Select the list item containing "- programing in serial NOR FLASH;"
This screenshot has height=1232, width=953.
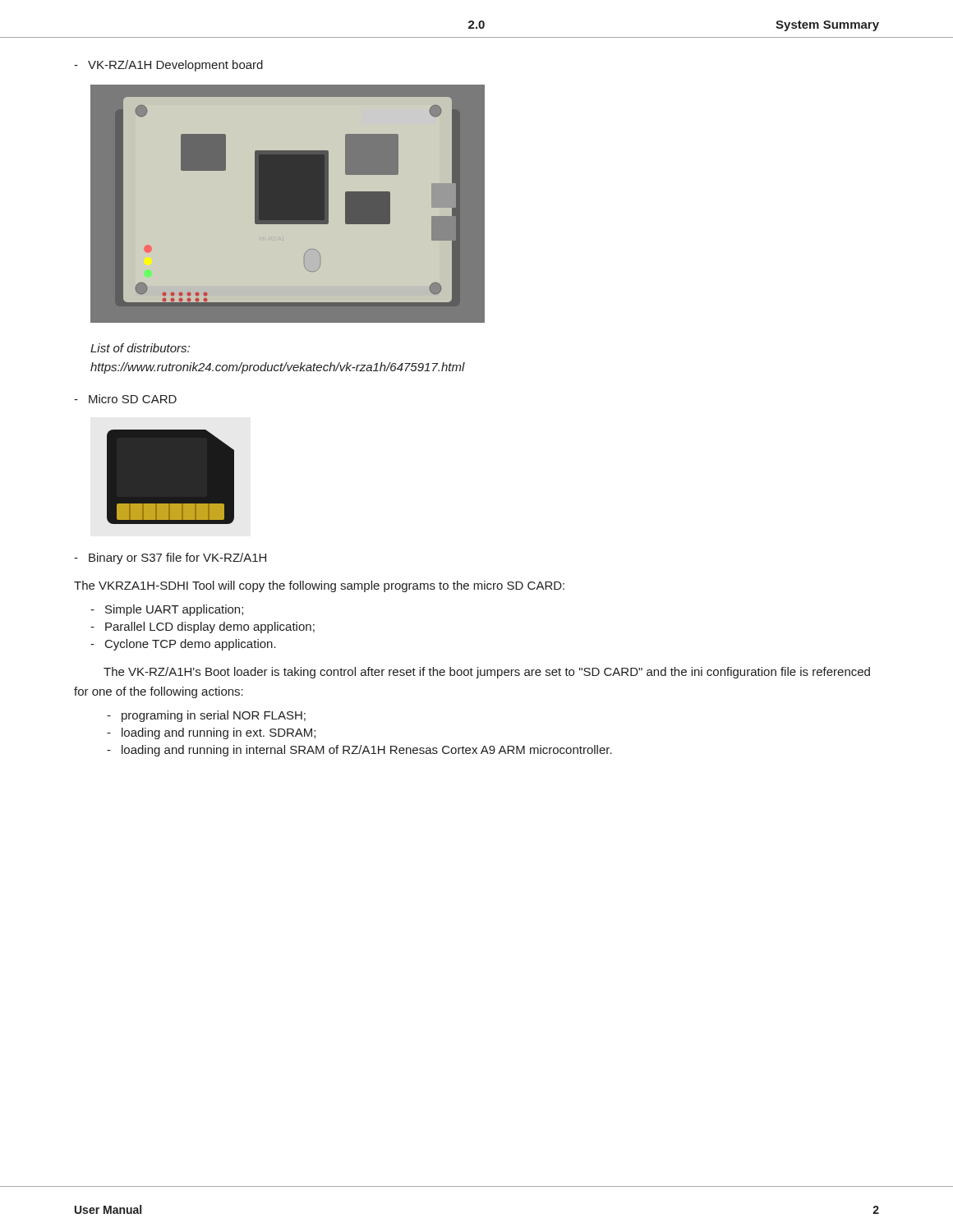[x=207, y=715]
